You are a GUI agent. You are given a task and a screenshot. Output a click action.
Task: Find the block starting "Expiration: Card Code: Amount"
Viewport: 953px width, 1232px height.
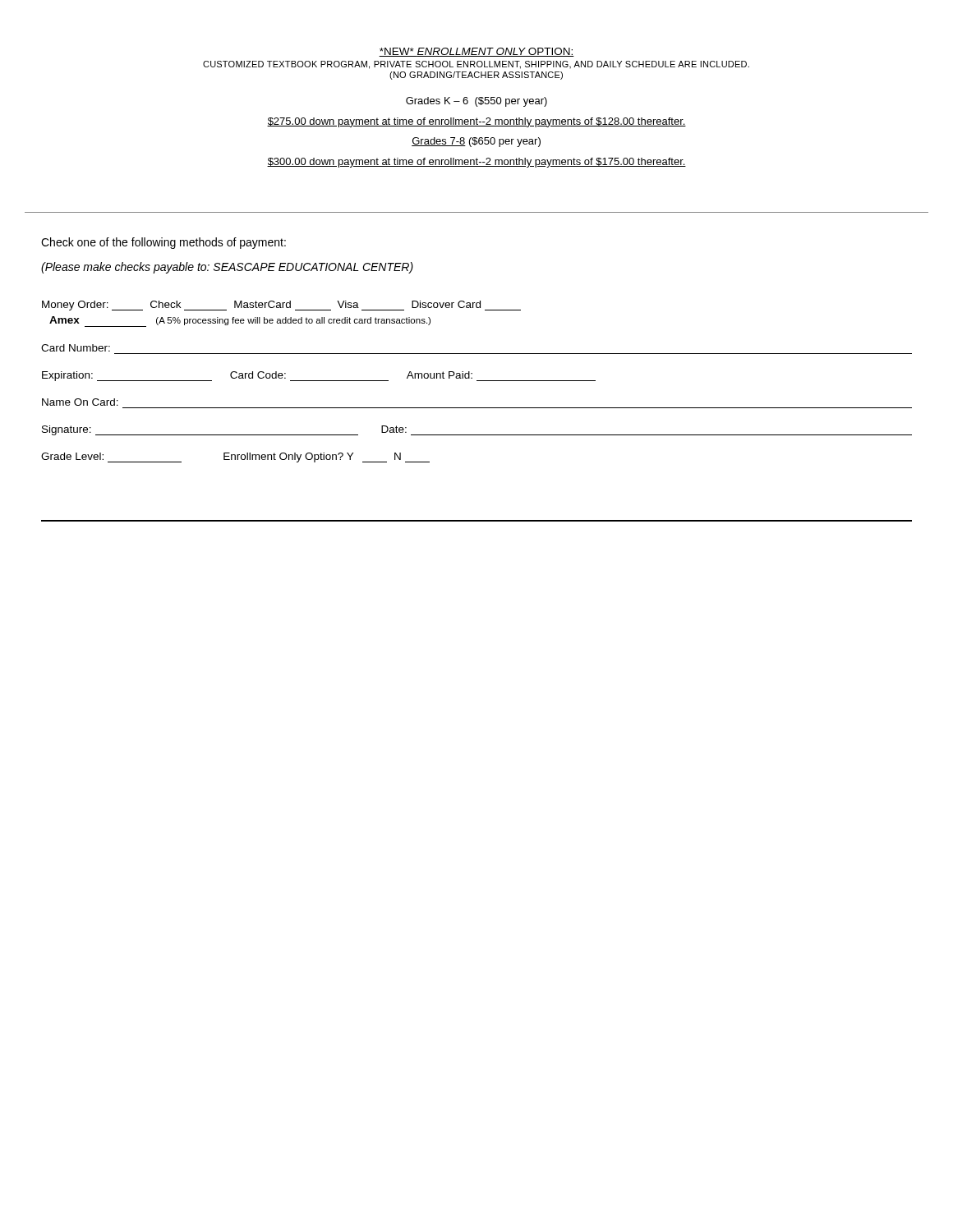point(318,375)
